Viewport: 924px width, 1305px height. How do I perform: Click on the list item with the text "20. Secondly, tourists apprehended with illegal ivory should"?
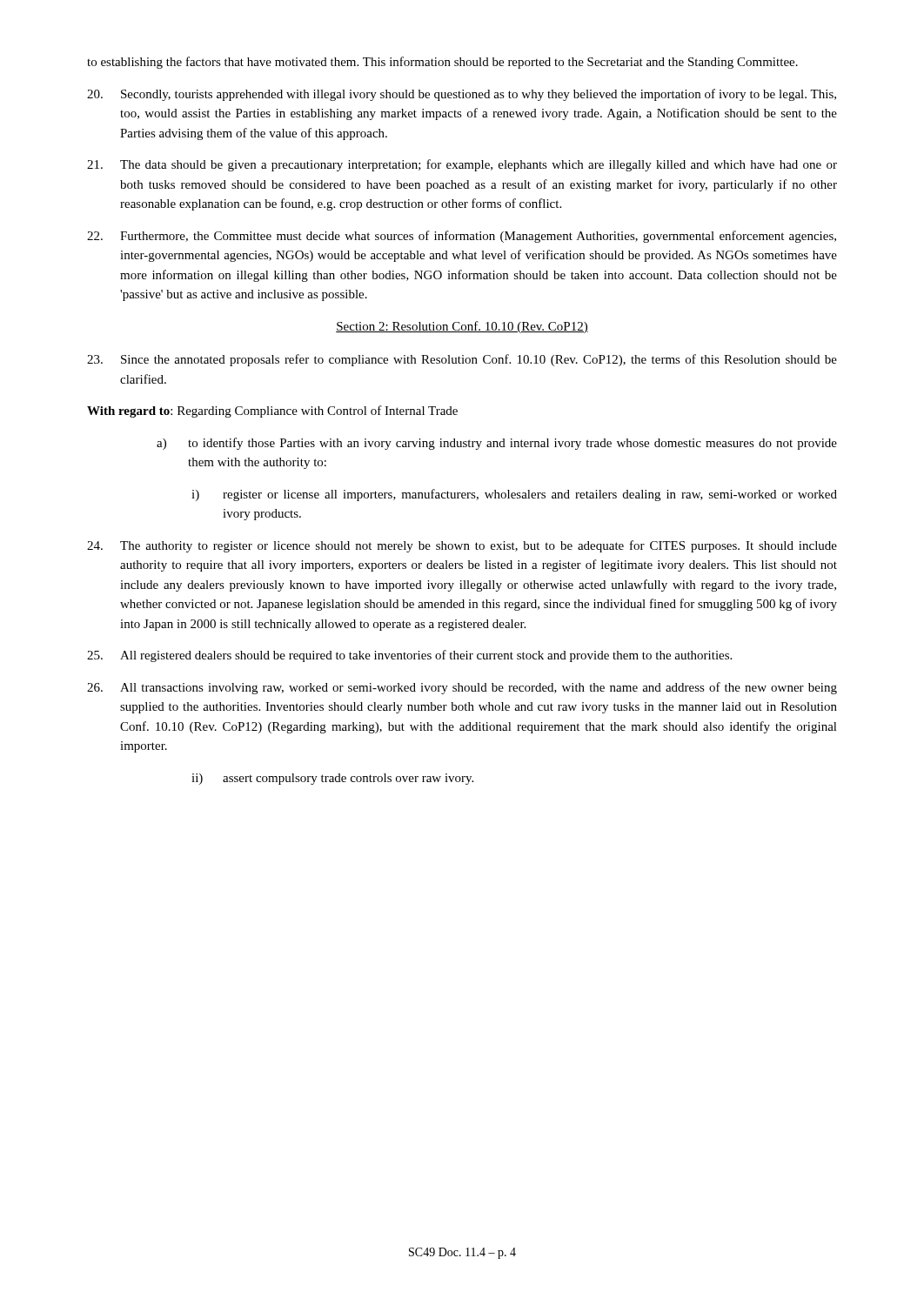[x=462, y=113]
